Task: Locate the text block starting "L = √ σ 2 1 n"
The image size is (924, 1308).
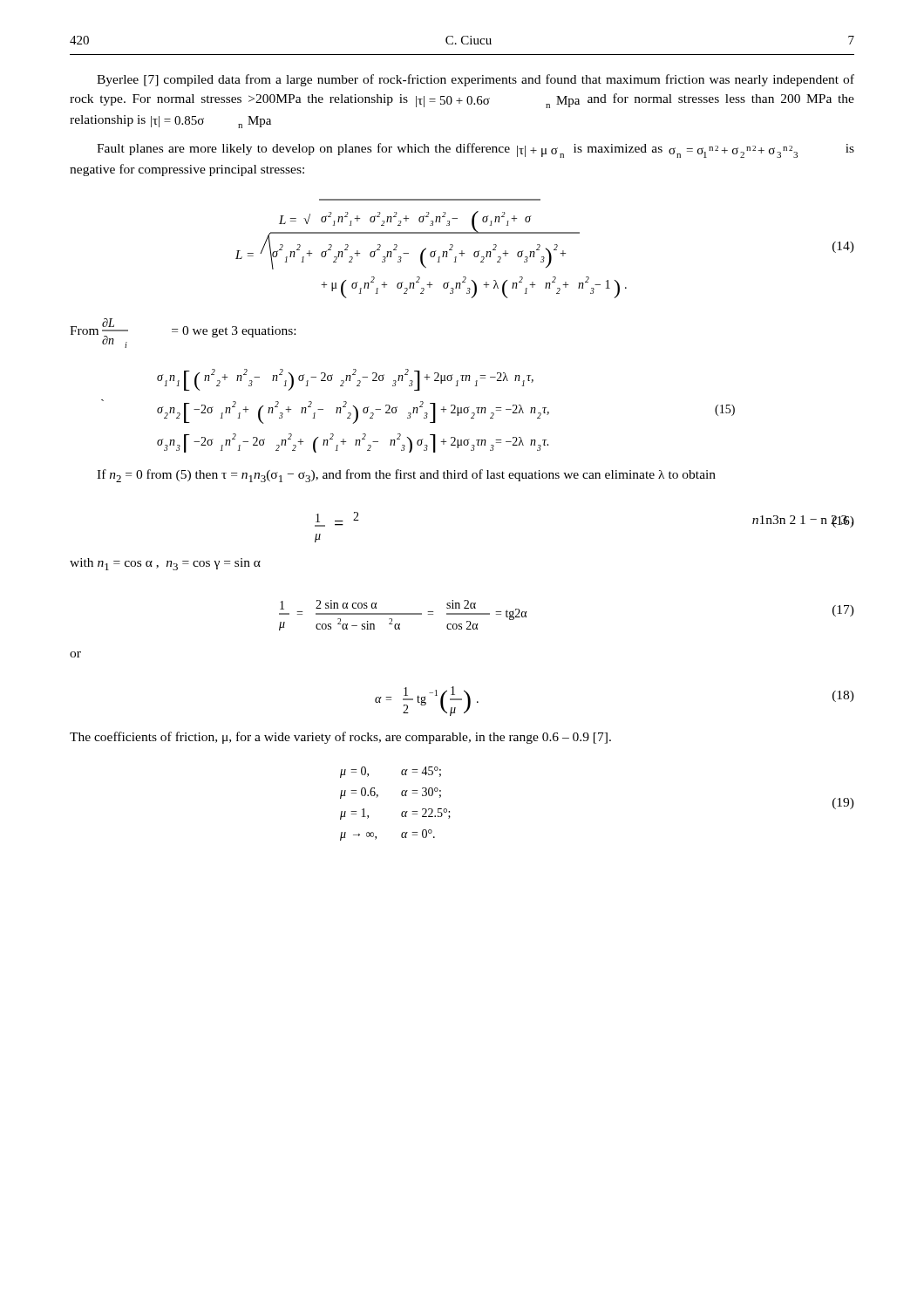Action: point(510,246)
